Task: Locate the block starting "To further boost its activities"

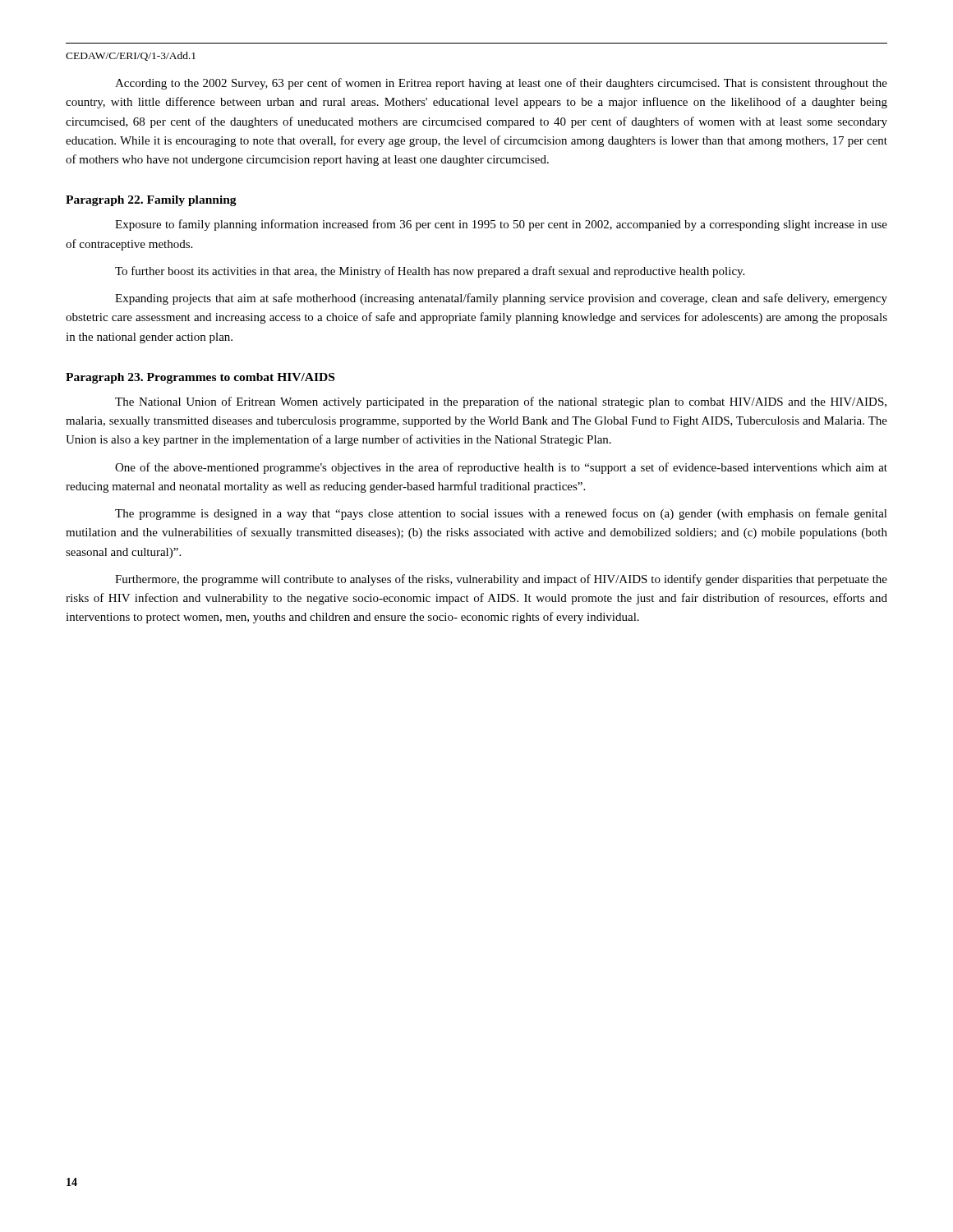Action: point(430,271)
